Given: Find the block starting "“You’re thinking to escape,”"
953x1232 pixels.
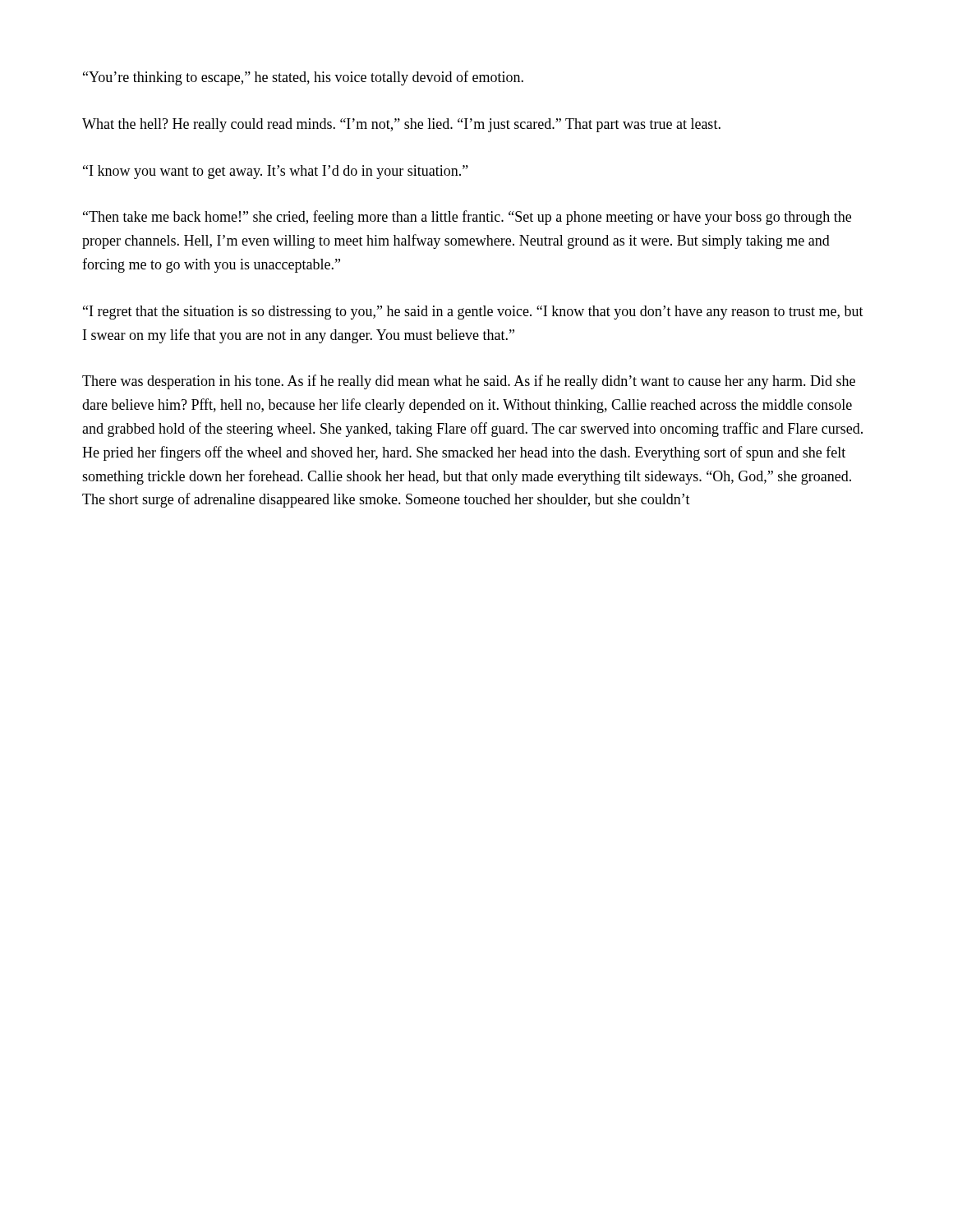Looking at the screenshot, I should coord(303,77).
